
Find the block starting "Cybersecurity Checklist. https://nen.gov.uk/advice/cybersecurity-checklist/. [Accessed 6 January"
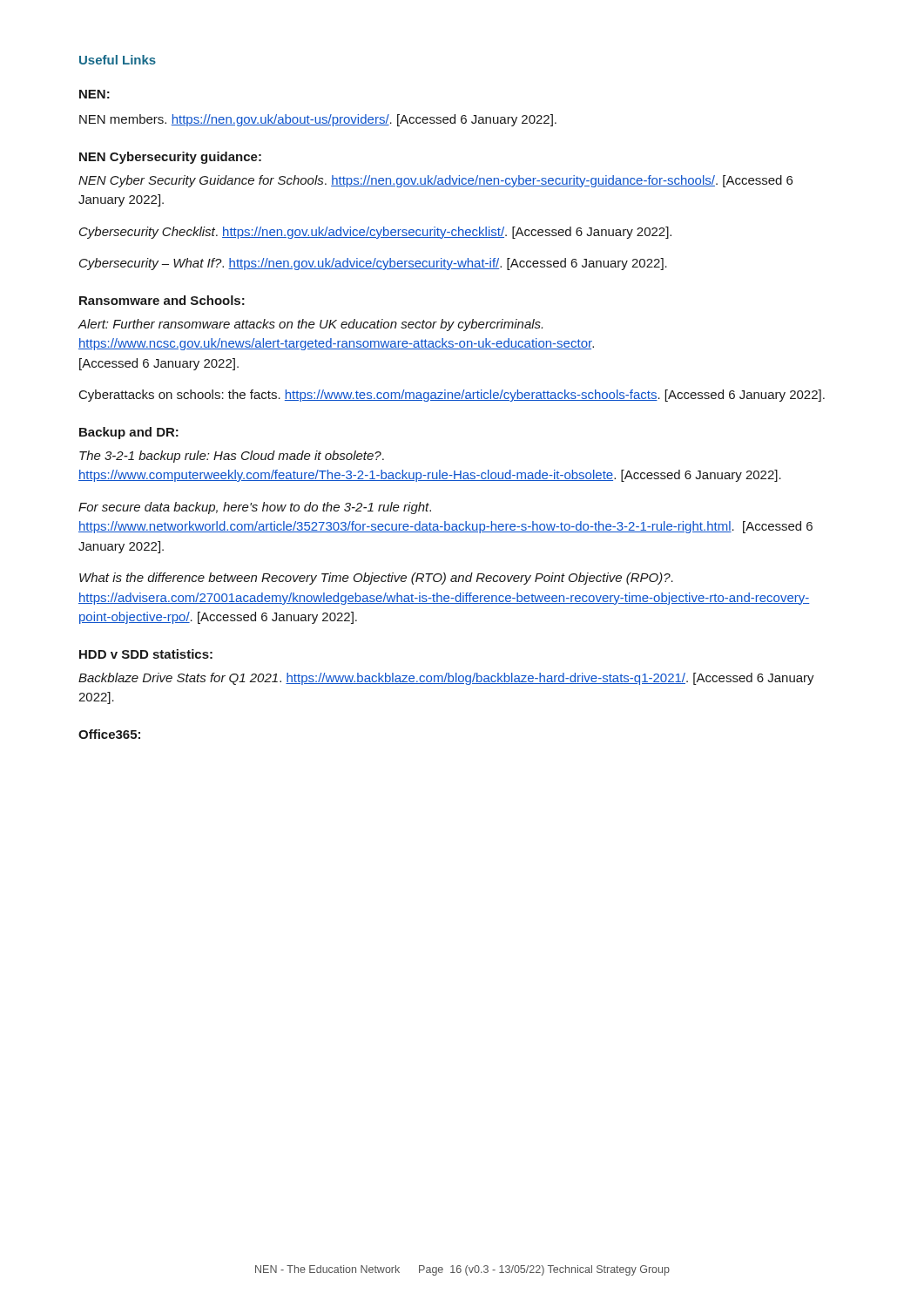pos(376,231)
